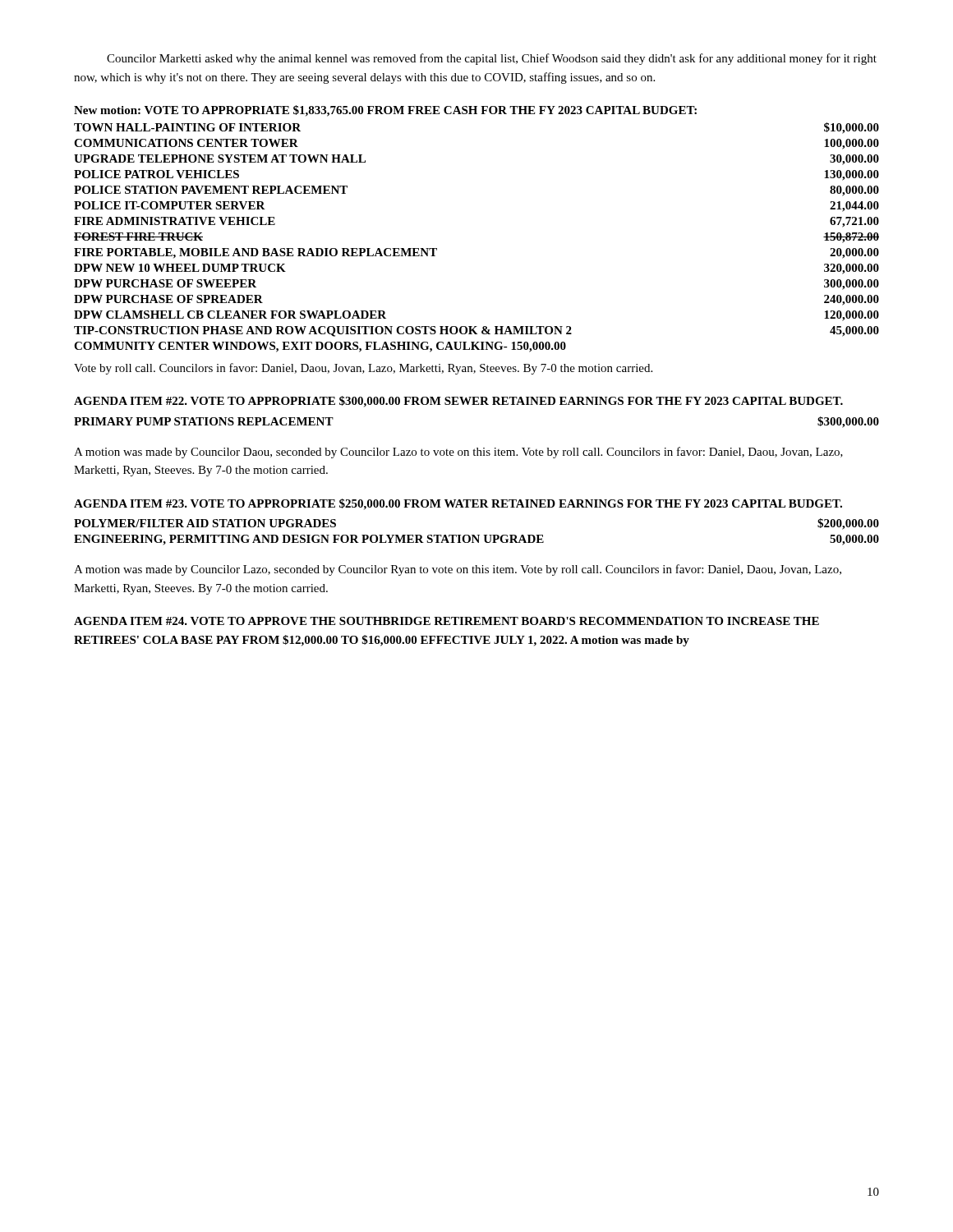
Task: Find the region starting "Councilor Marketti asked"
Action: [475, 68]
